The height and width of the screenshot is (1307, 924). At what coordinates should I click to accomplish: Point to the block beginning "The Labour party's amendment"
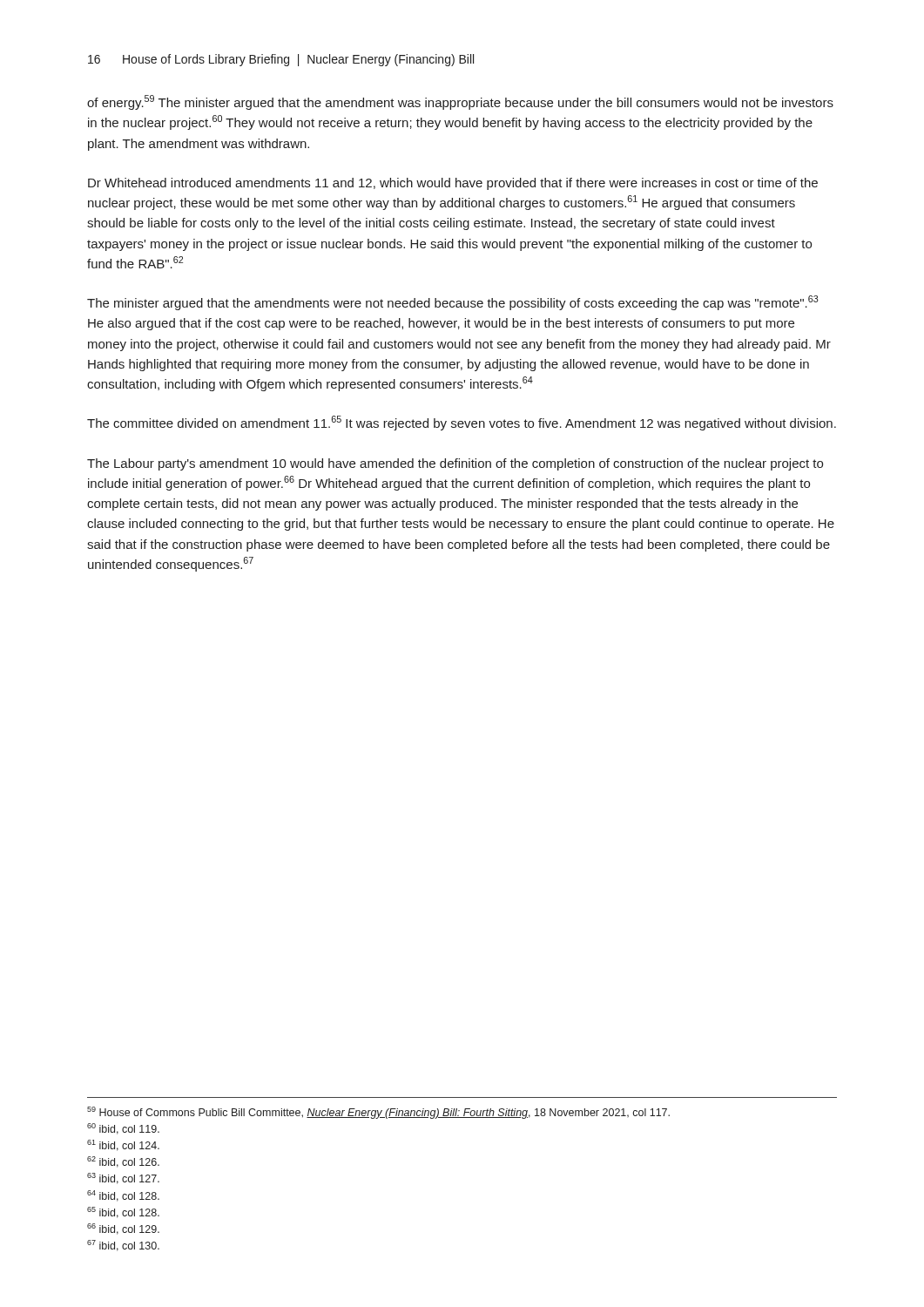[461, 513]
